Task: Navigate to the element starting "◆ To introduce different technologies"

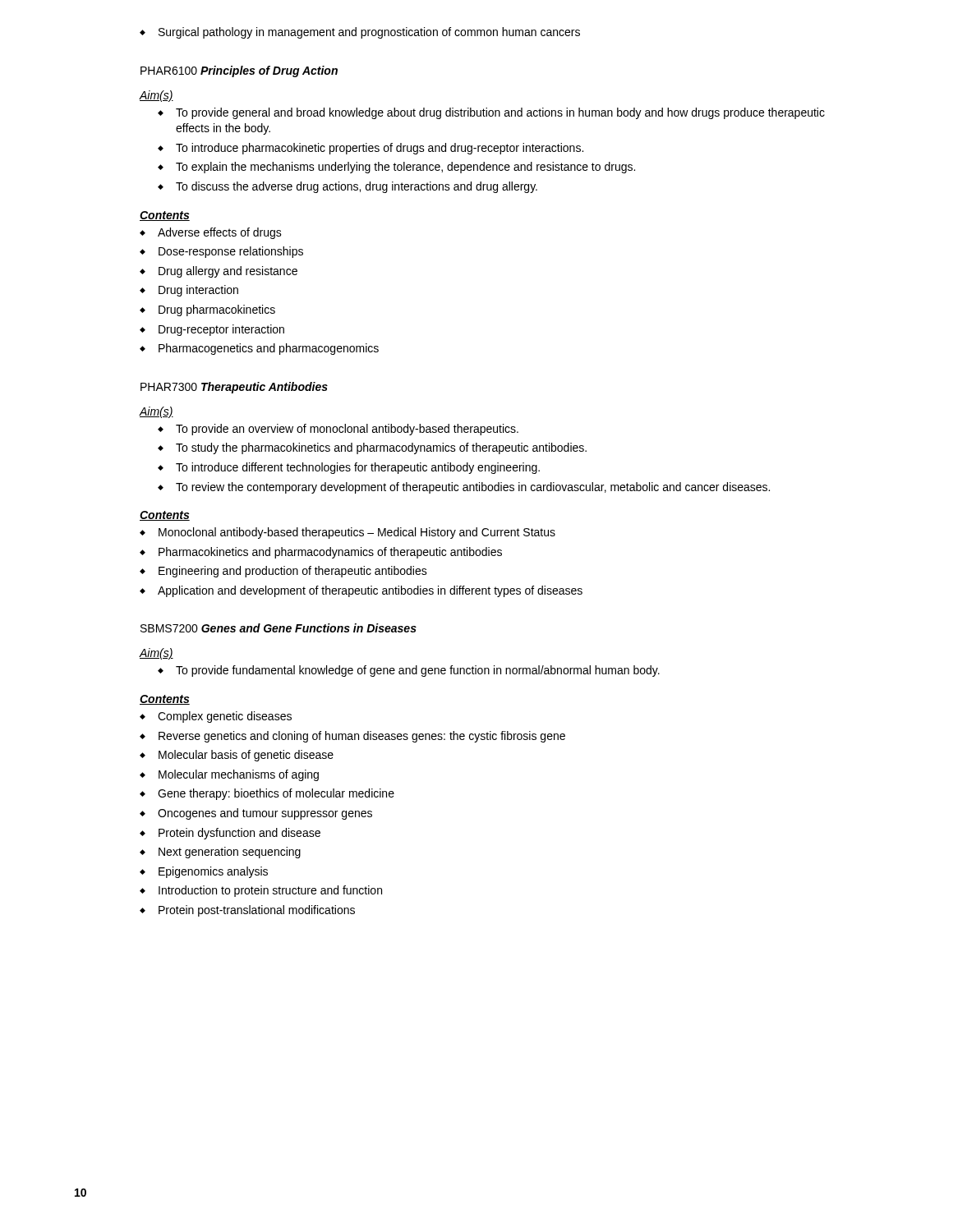Action: click(506, 468)
